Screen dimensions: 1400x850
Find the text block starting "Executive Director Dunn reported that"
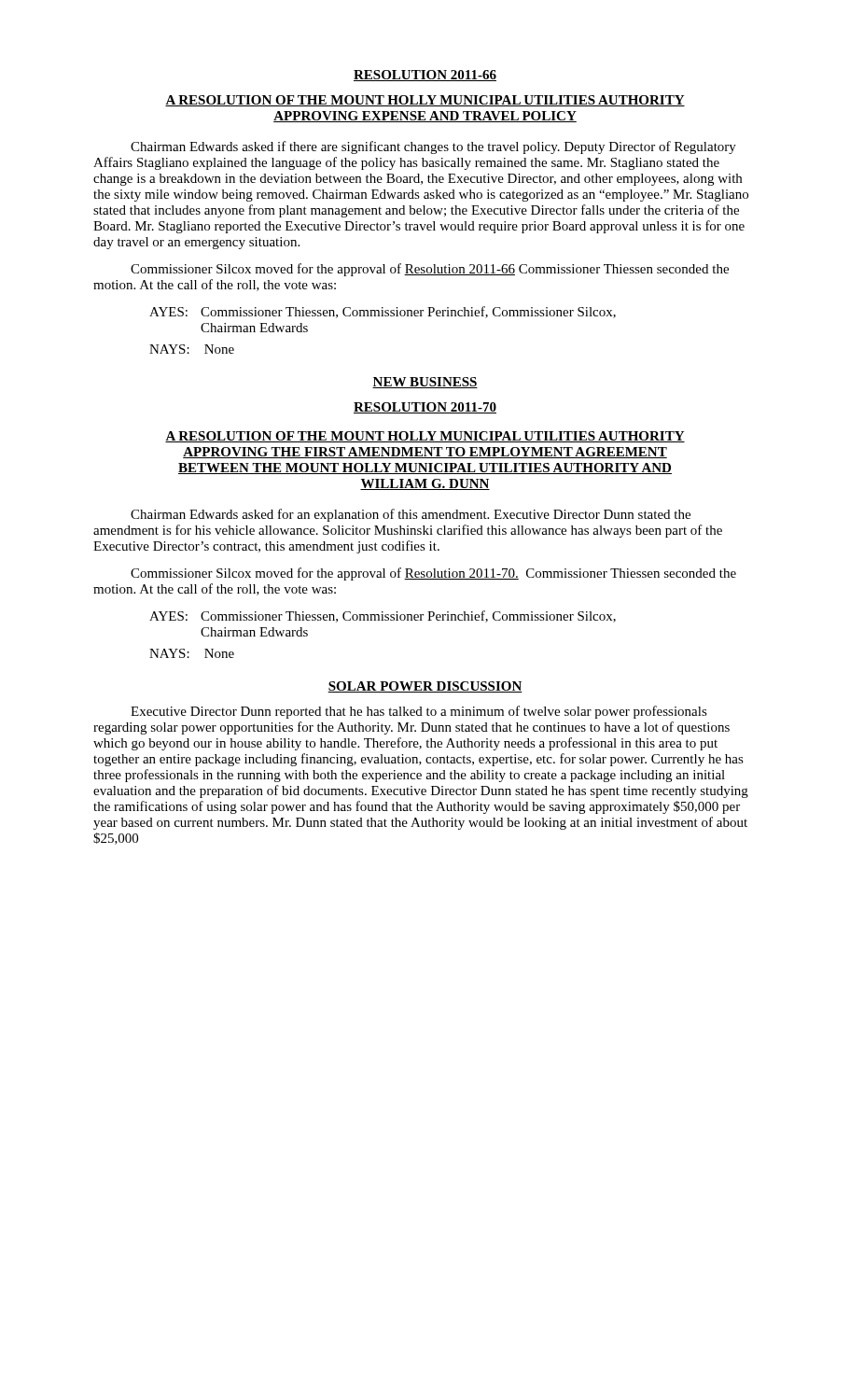(425, 775)
